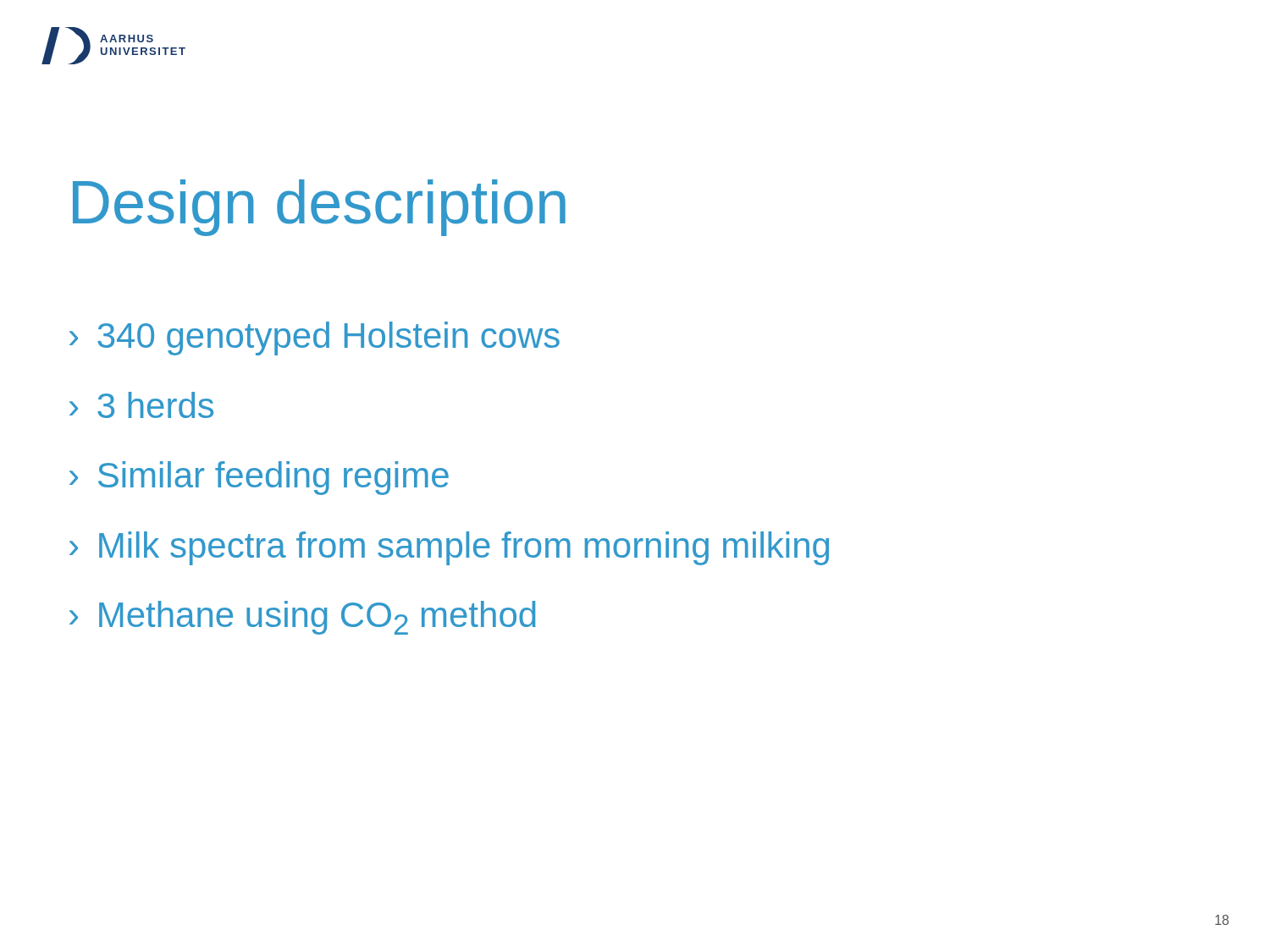Locate the block starting "› Similar feeding regime"

259,475
